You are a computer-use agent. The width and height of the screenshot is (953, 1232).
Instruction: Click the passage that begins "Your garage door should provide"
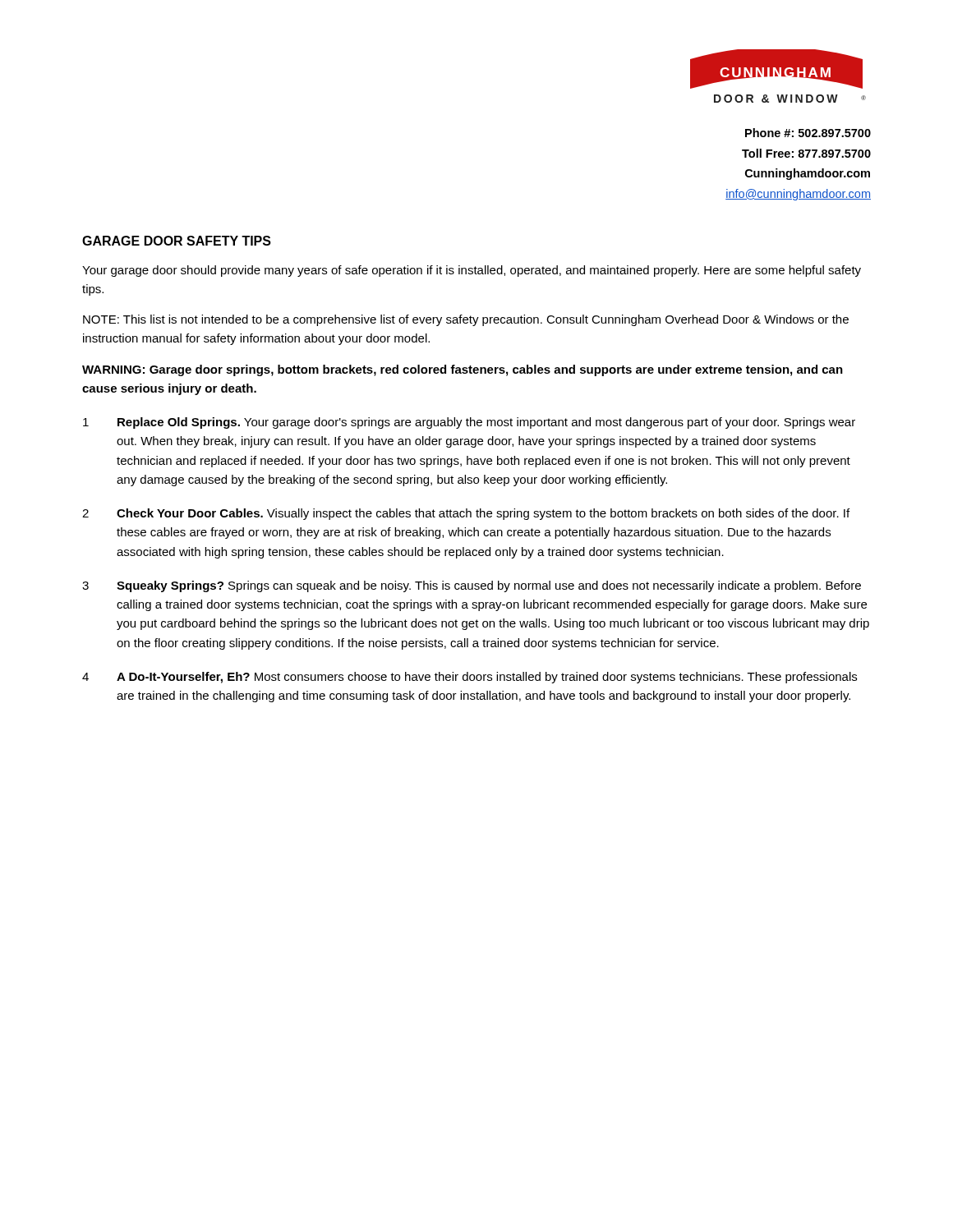[472, 279]
